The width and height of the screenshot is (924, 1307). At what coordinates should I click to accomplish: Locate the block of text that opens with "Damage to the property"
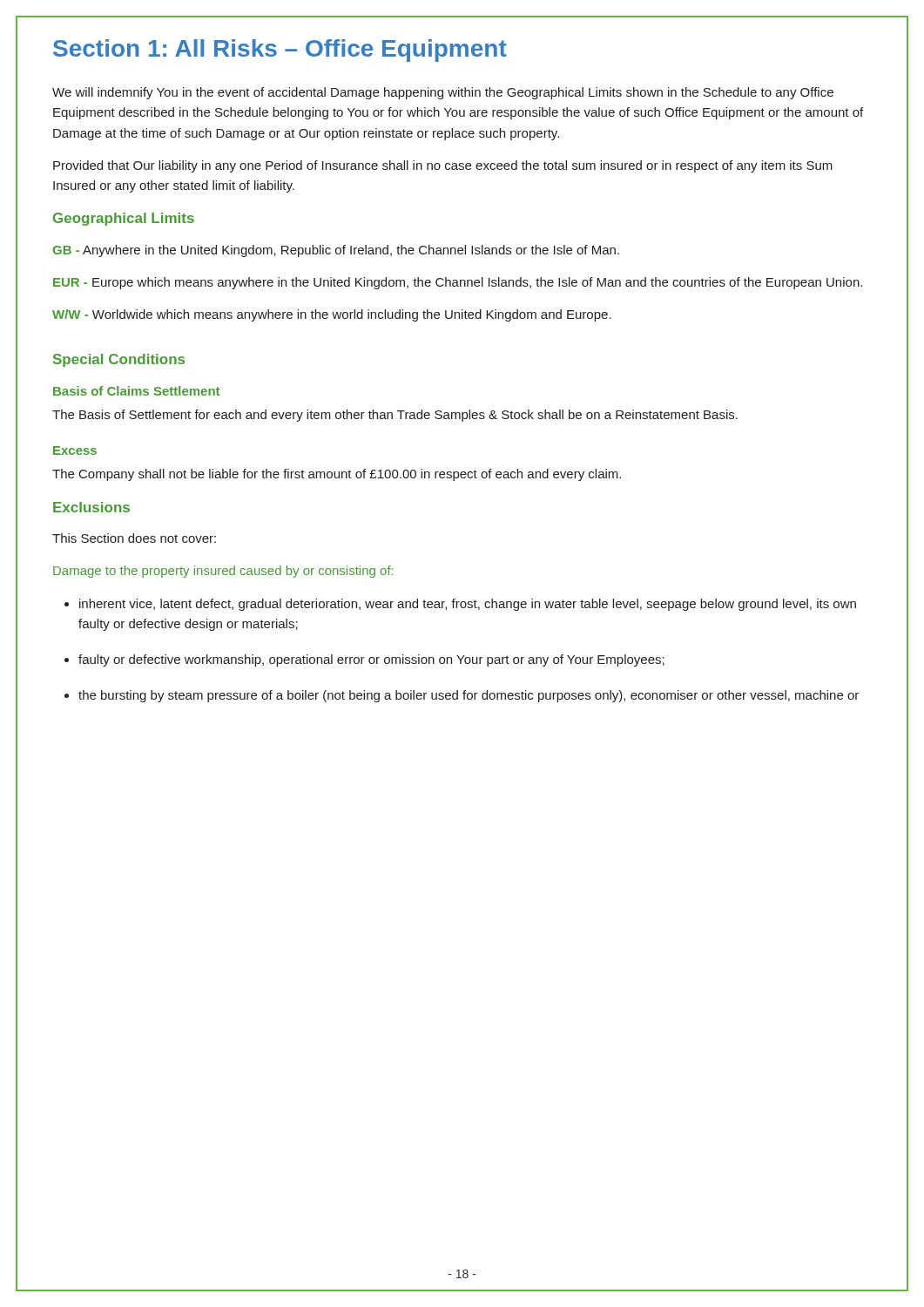223,572
